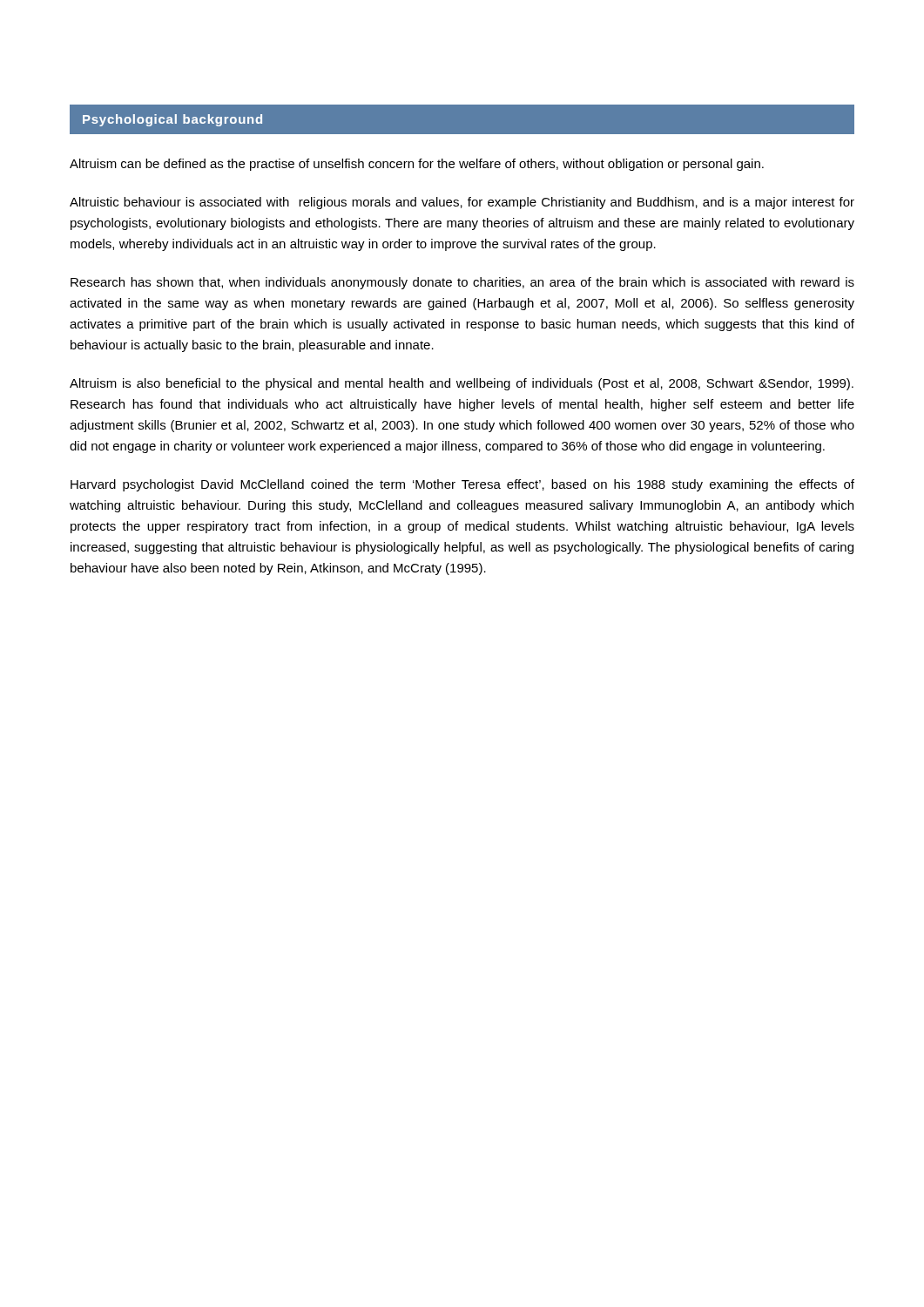Select the block starting "Research has shown that, when individuals"
Image resolution: width=924 pixels, height=1307 pixels.
click(x=462, y=313)
